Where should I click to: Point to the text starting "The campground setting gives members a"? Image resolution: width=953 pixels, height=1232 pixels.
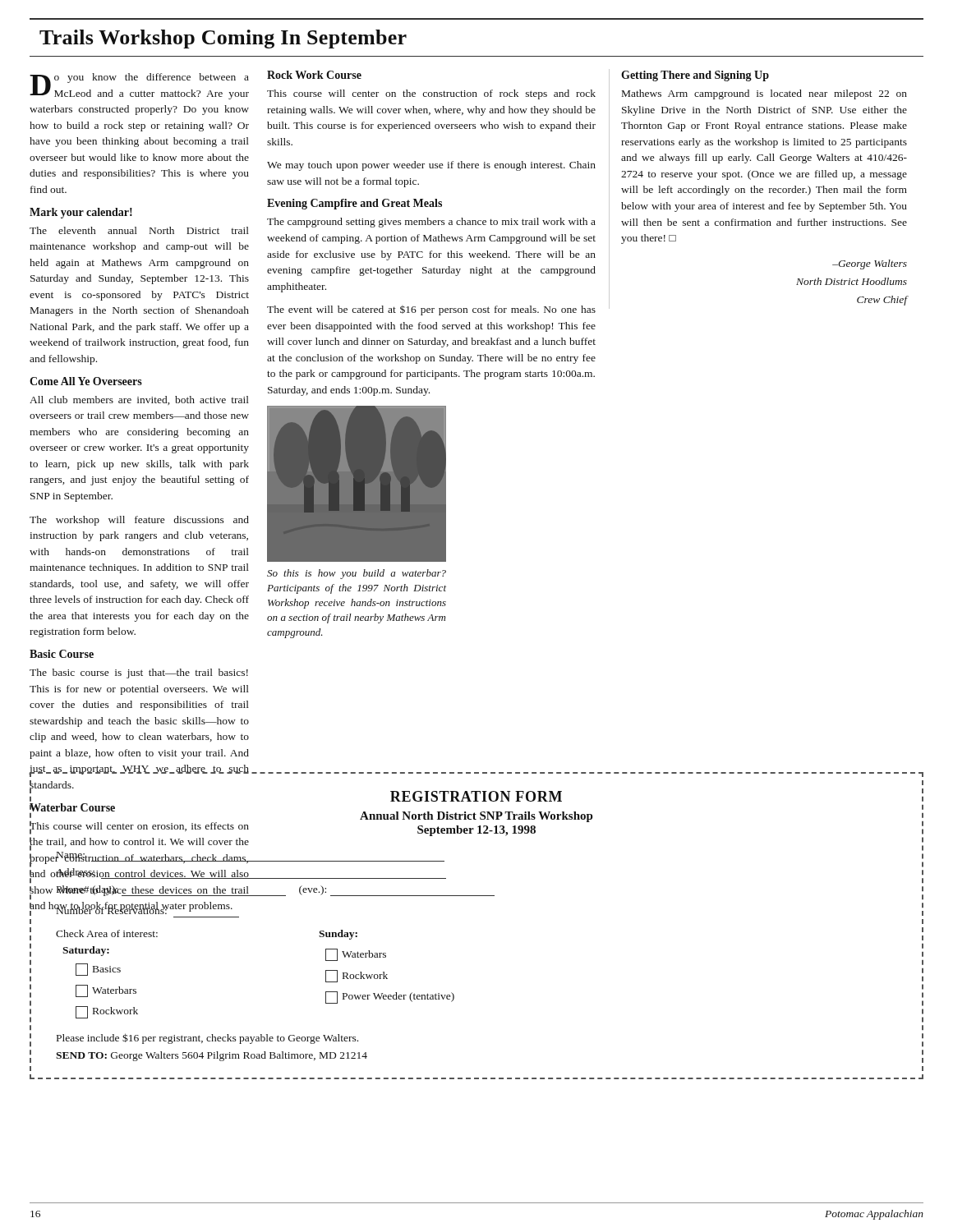[x=431, y=254]
